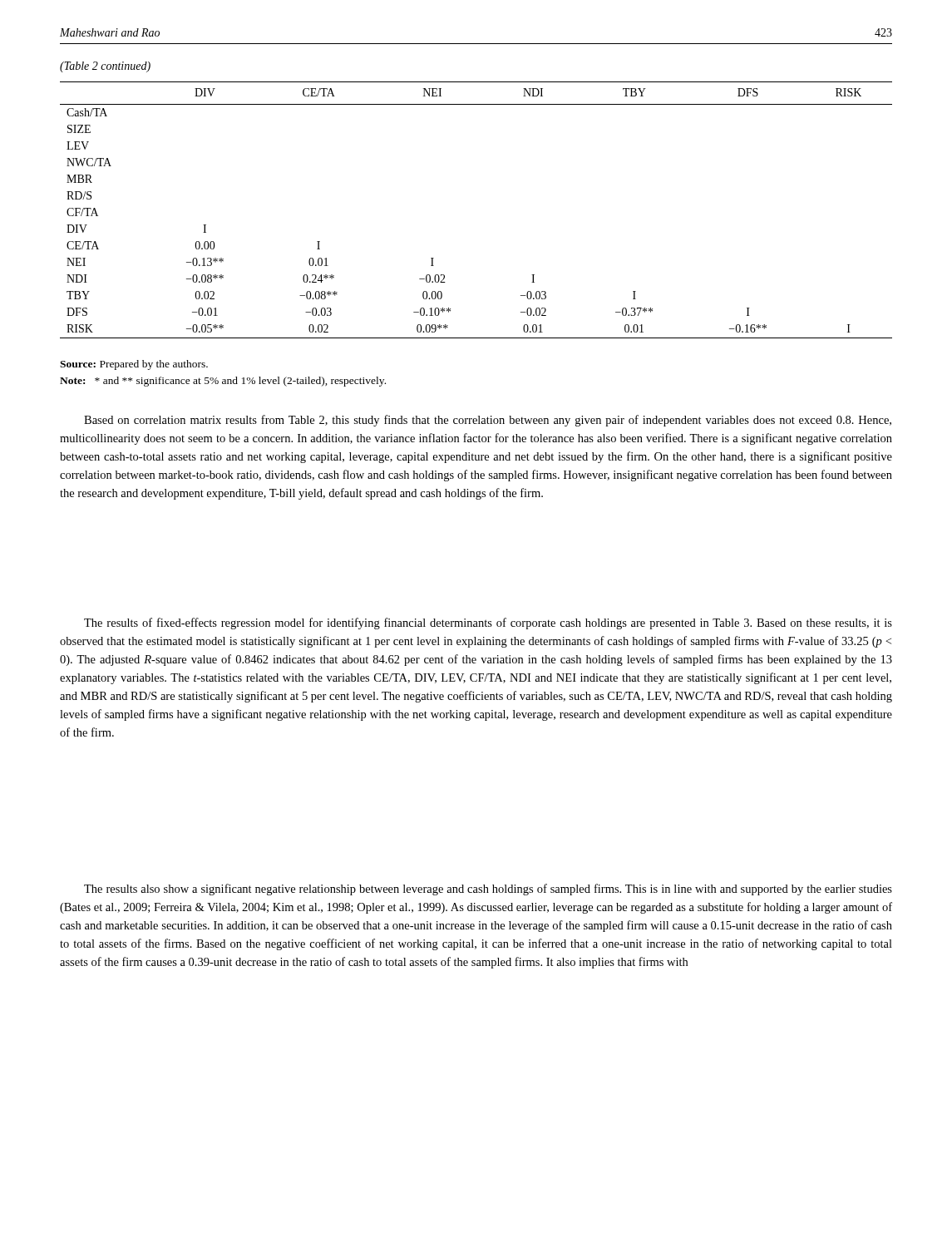Viewport: 952px width, 1247px height.
Task: Find the table that mentions "LEV"
Action: coord(476,214)
